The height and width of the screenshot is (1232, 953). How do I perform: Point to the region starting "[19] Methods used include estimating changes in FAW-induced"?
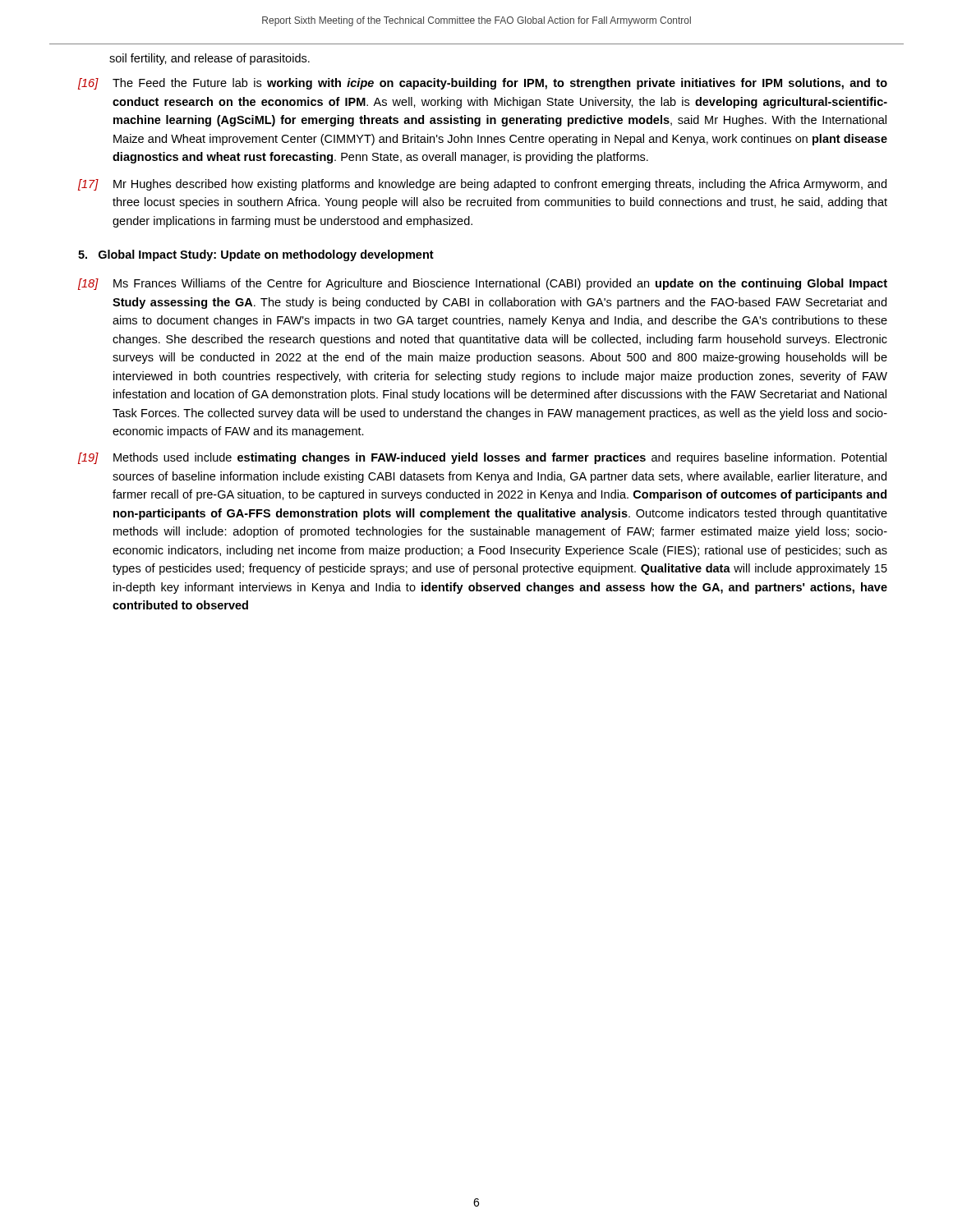(483, 532)
